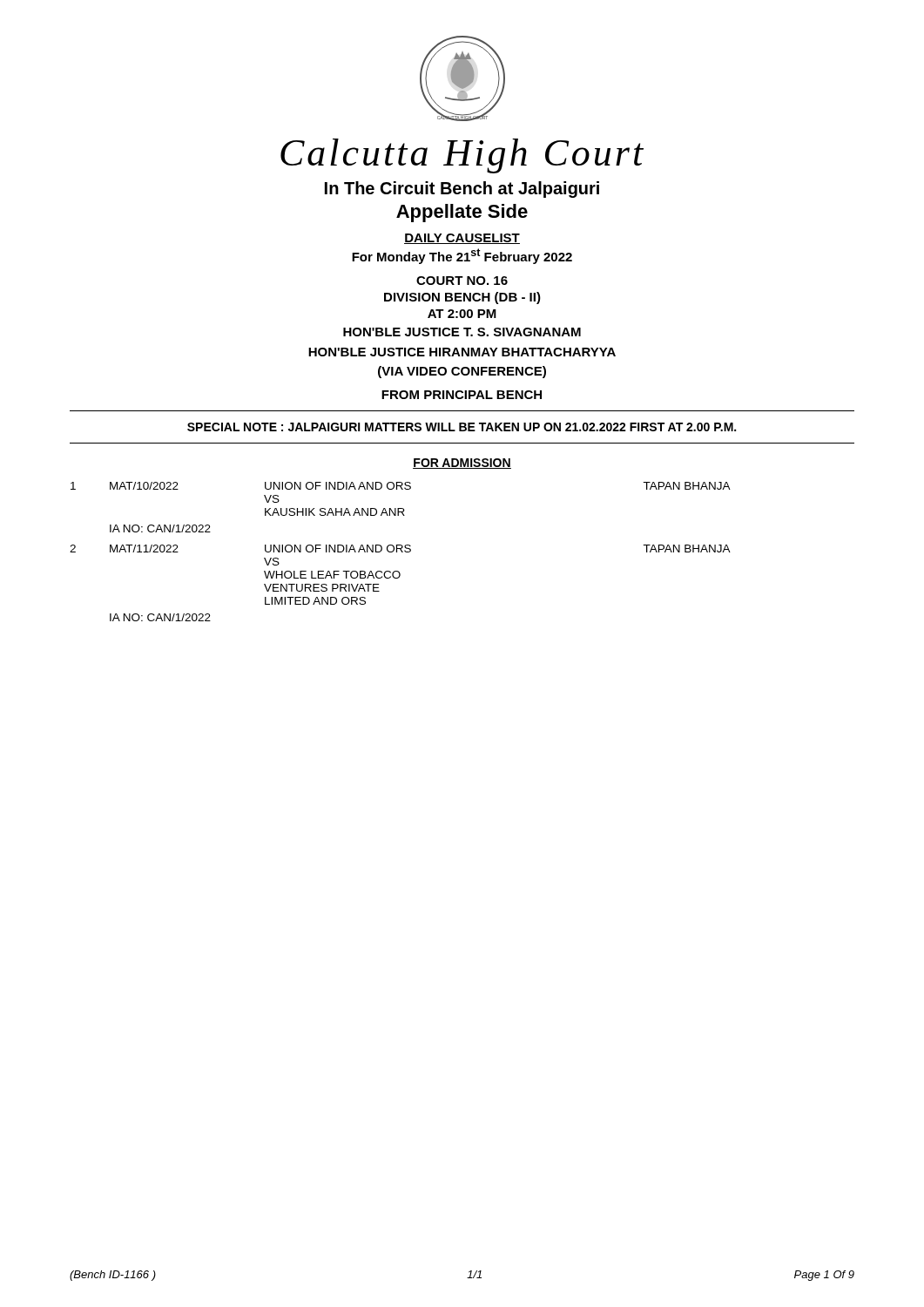
Task: Click on the table containing "UNION OF INDIA"
Action: 462,552
